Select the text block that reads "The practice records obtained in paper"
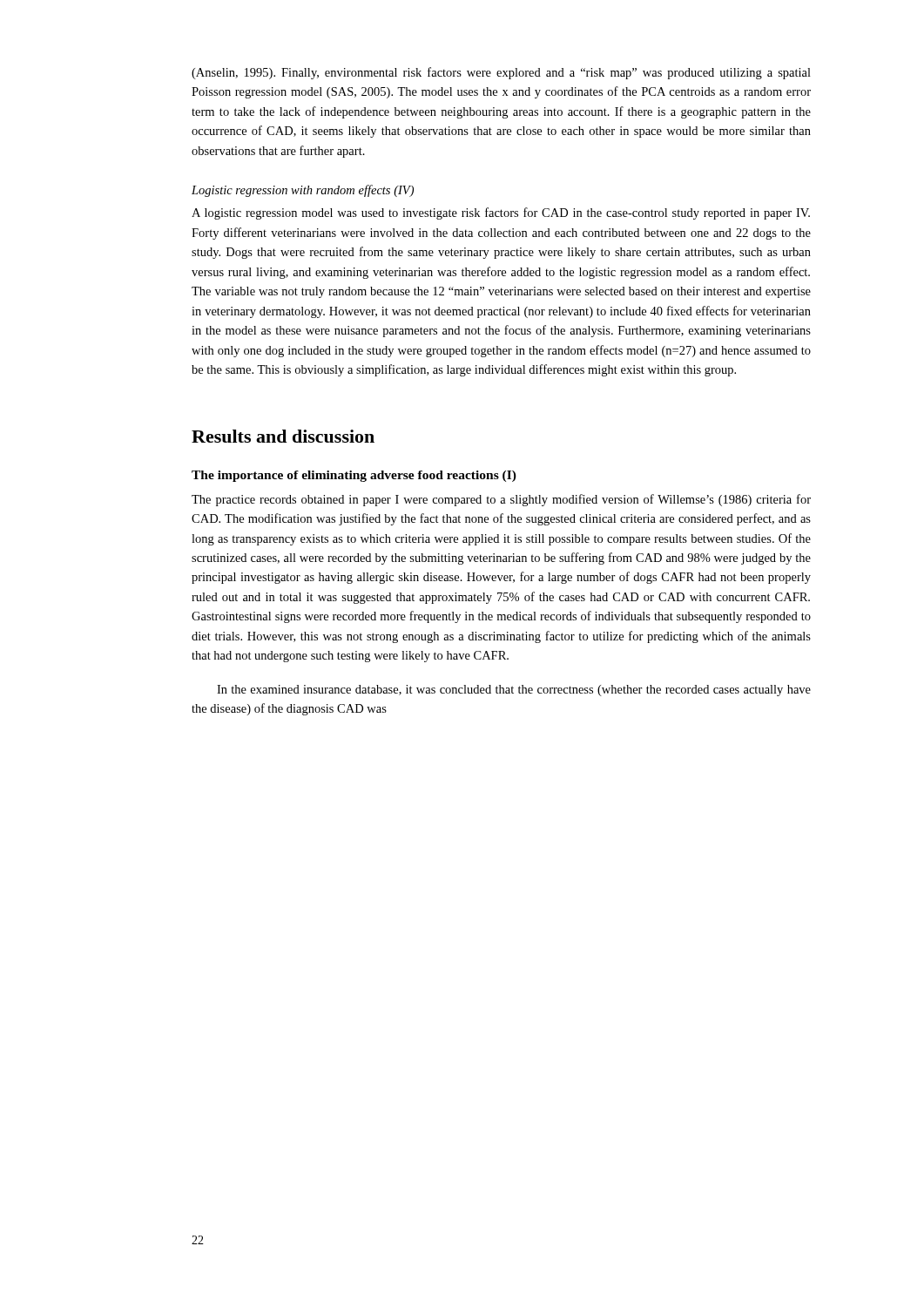Image resolution: width=924 pixels, height=1307 pixels. pos(501,577)
